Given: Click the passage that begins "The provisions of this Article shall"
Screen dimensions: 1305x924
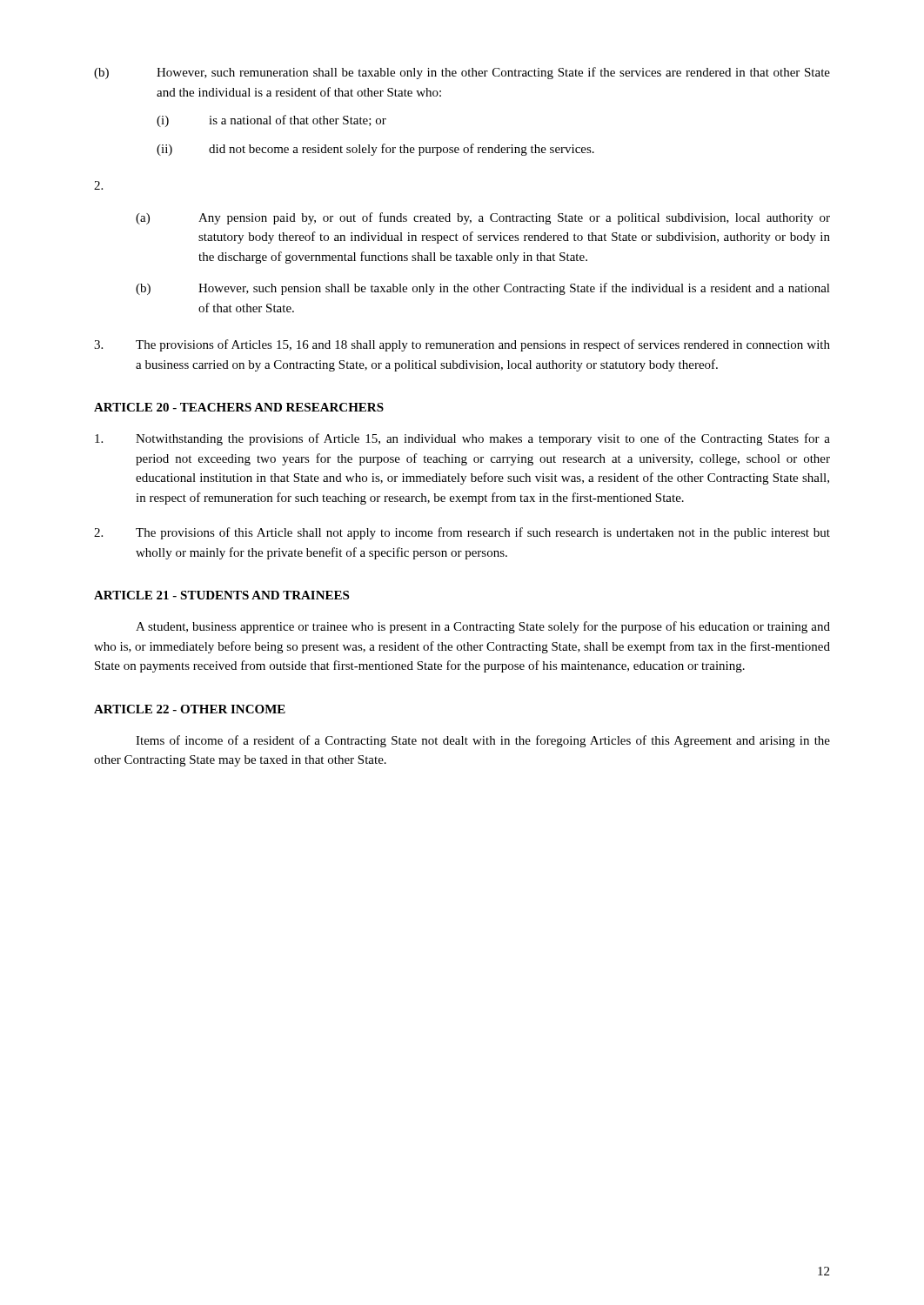Looking at the screenshot, I should (x=462, y=542).
